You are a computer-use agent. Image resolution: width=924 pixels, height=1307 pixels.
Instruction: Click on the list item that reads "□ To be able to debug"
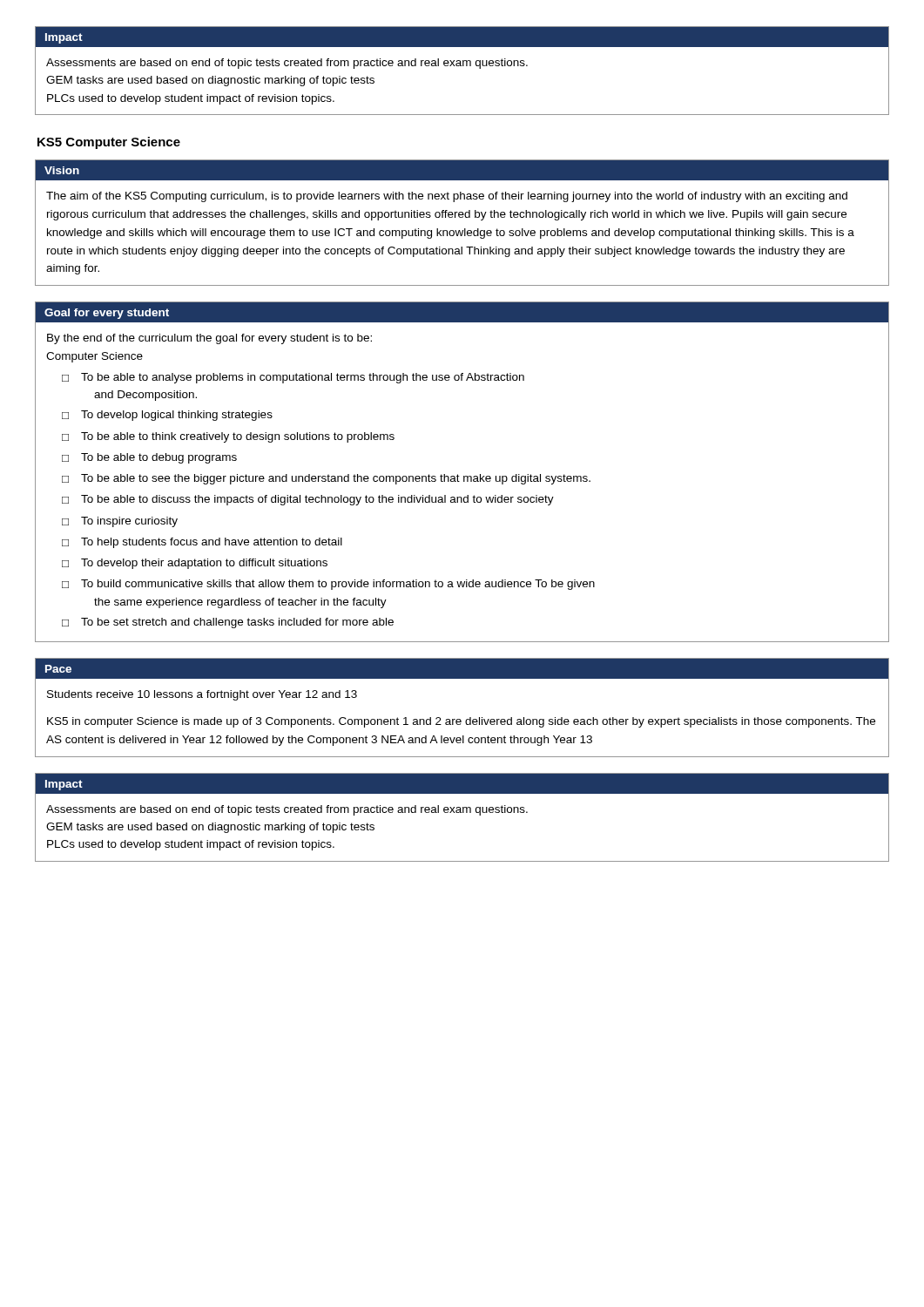coord(149,458)
